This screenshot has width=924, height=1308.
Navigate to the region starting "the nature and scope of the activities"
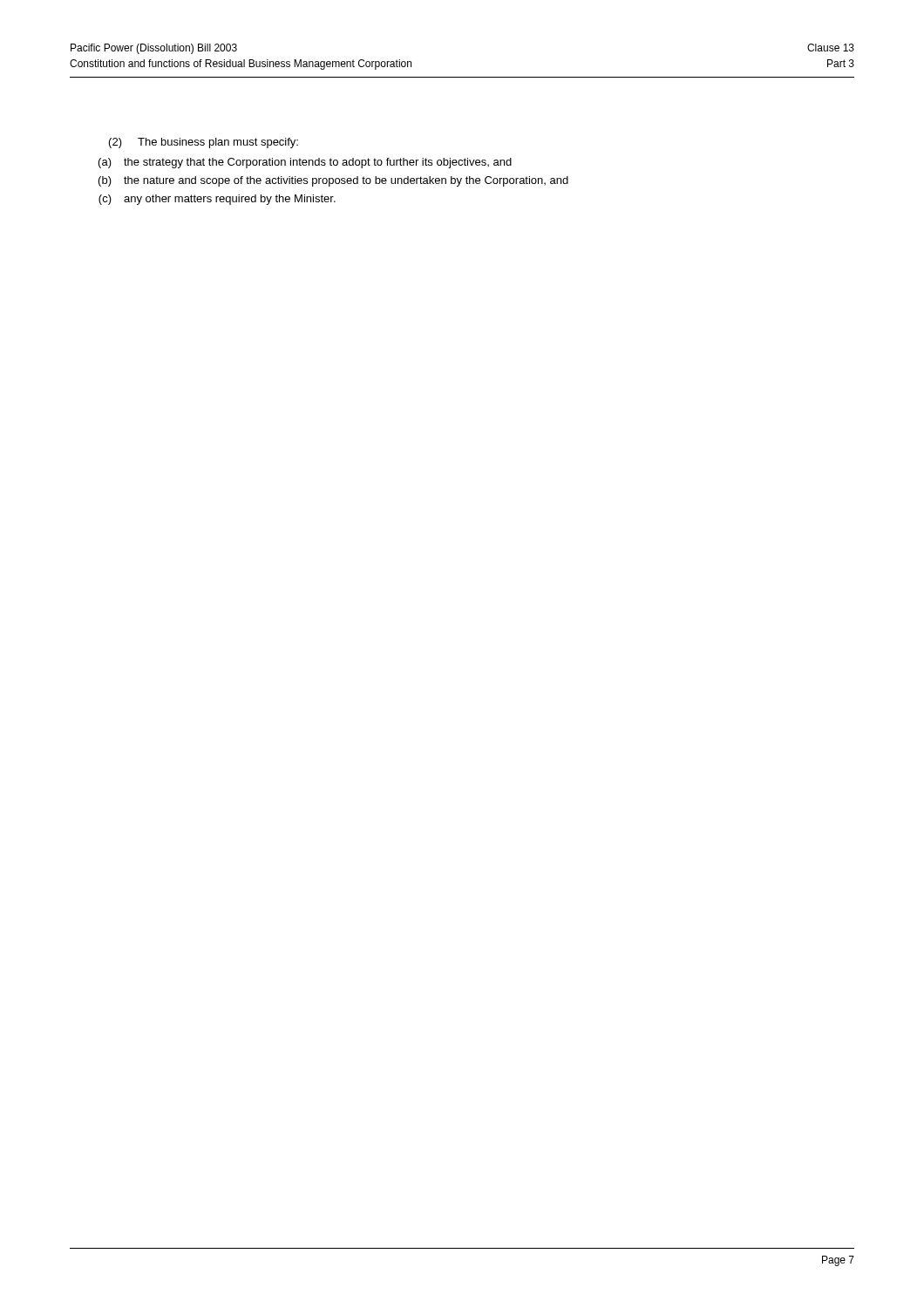pos(346,180)
